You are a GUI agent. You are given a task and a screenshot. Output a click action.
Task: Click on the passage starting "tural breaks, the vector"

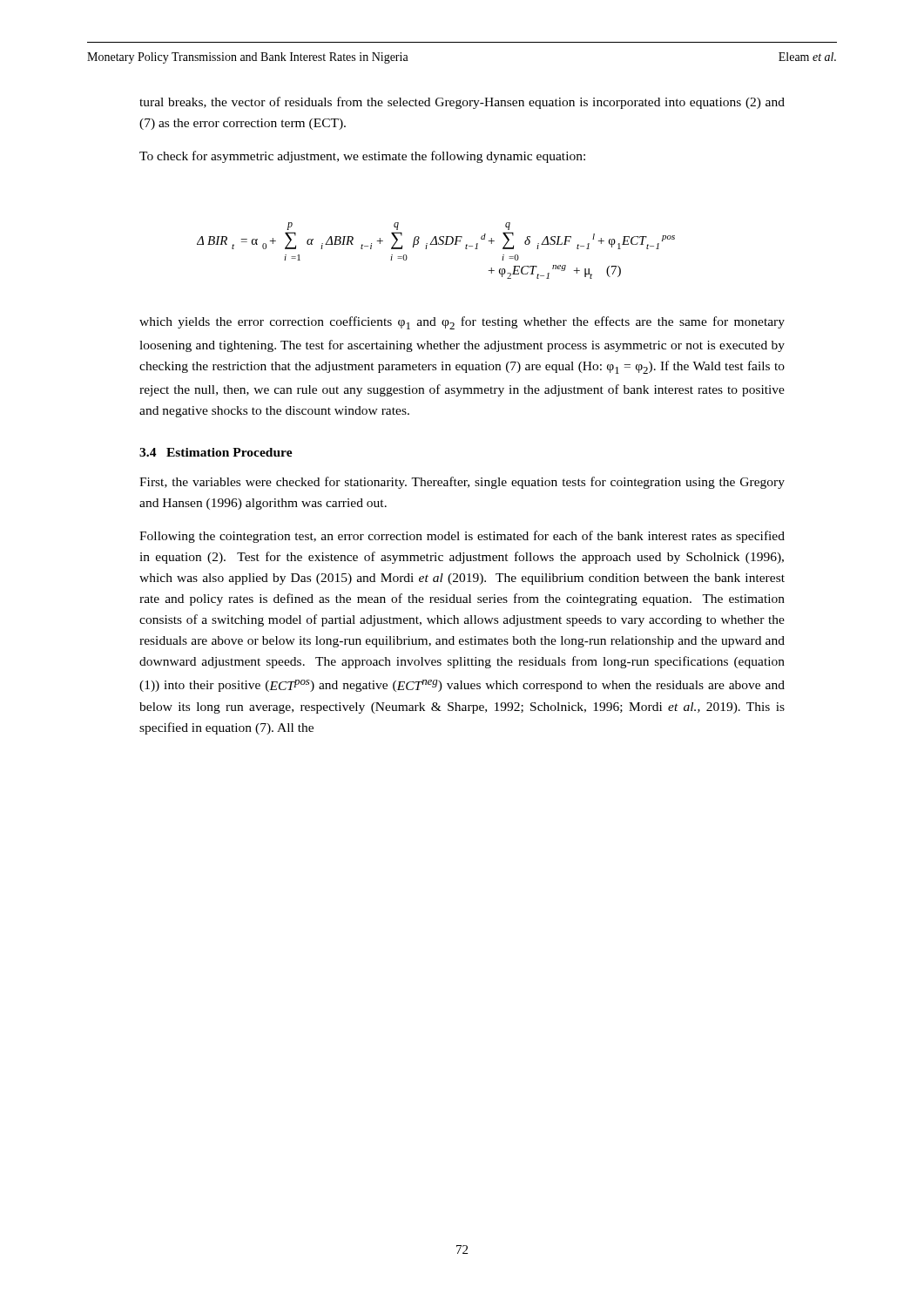pyautogui.click(x=462, y=112)
